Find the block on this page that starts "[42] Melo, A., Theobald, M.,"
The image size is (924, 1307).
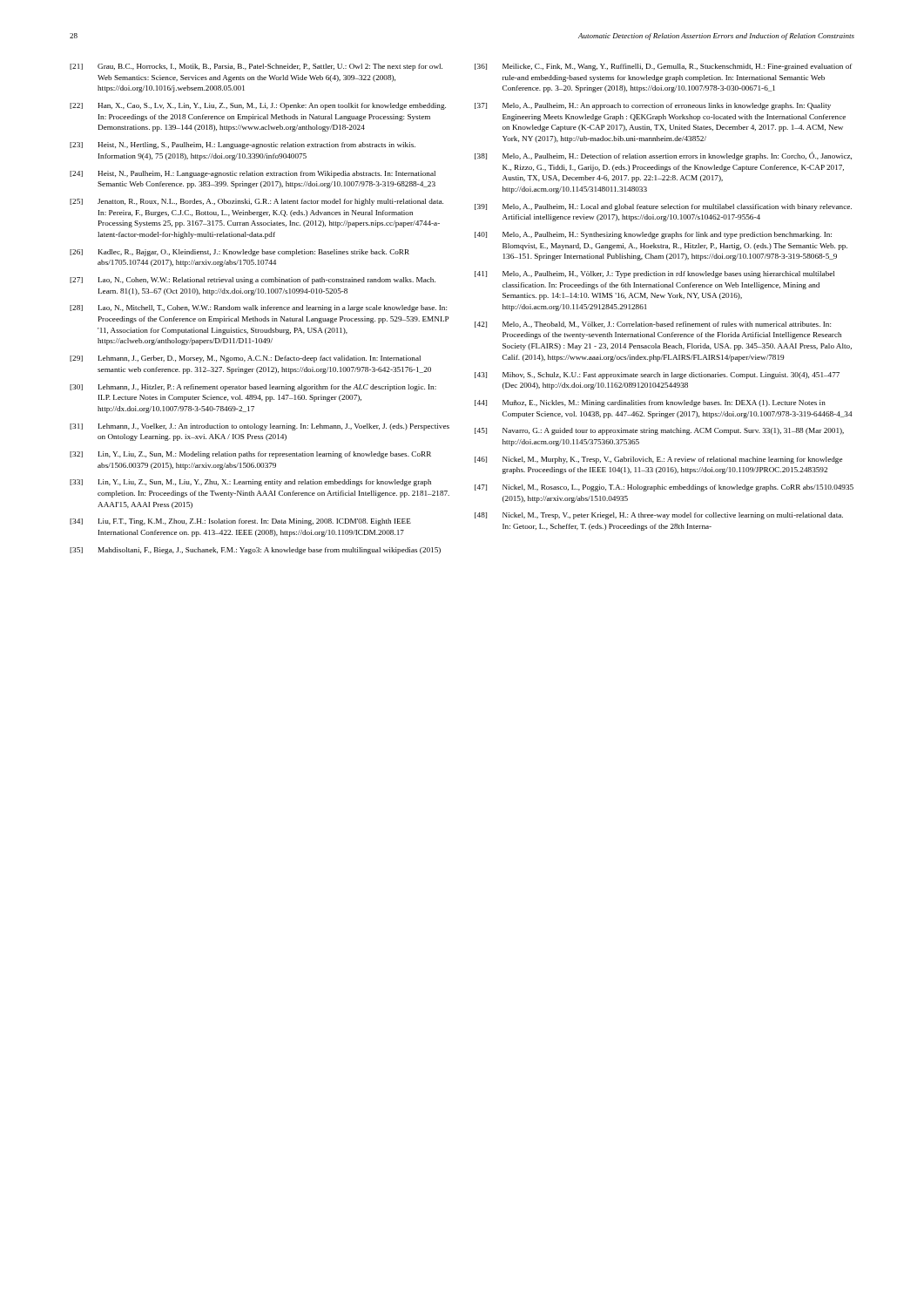click(664, 341)
